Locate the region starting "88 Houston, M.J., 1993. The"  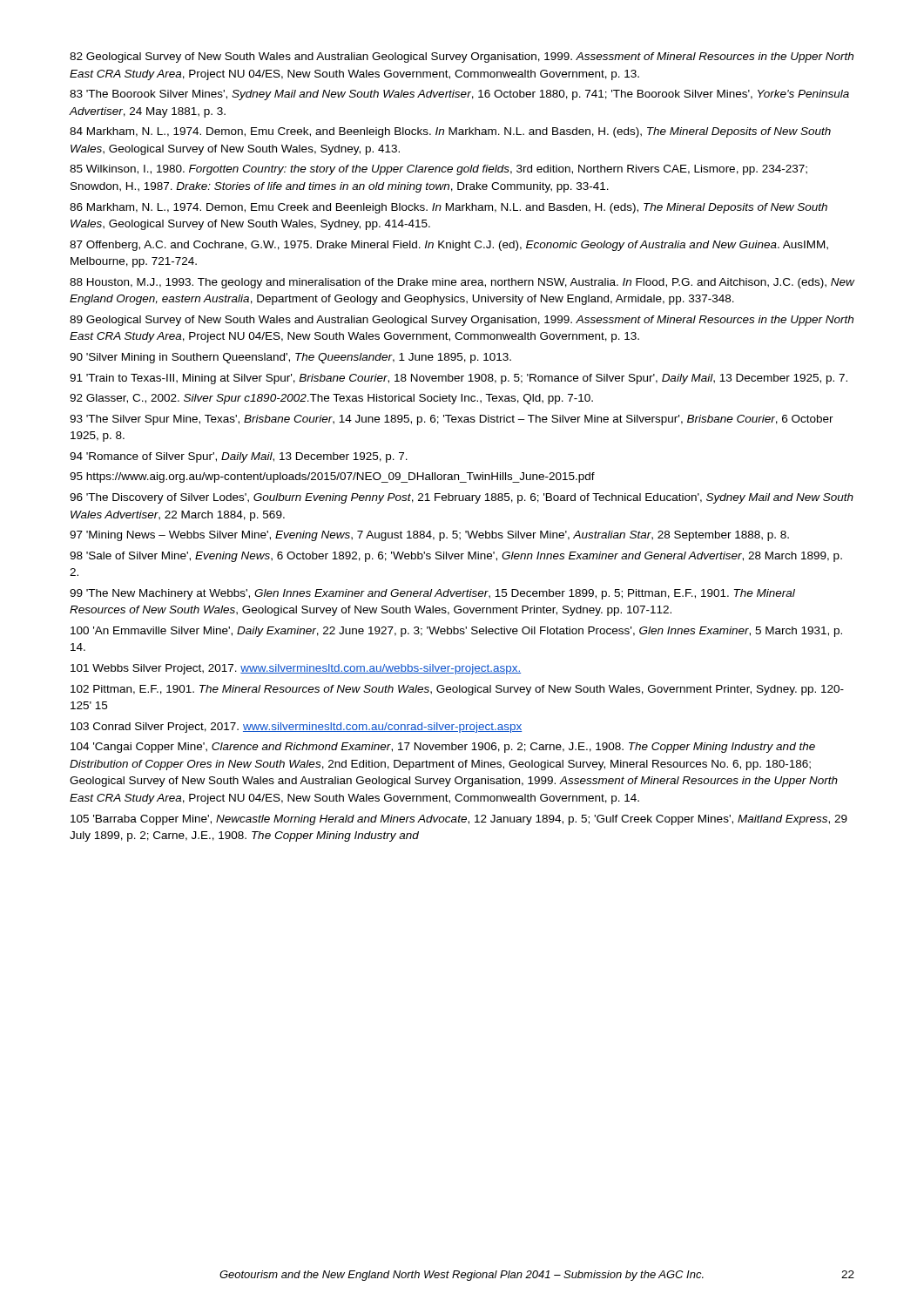[462, 290]
